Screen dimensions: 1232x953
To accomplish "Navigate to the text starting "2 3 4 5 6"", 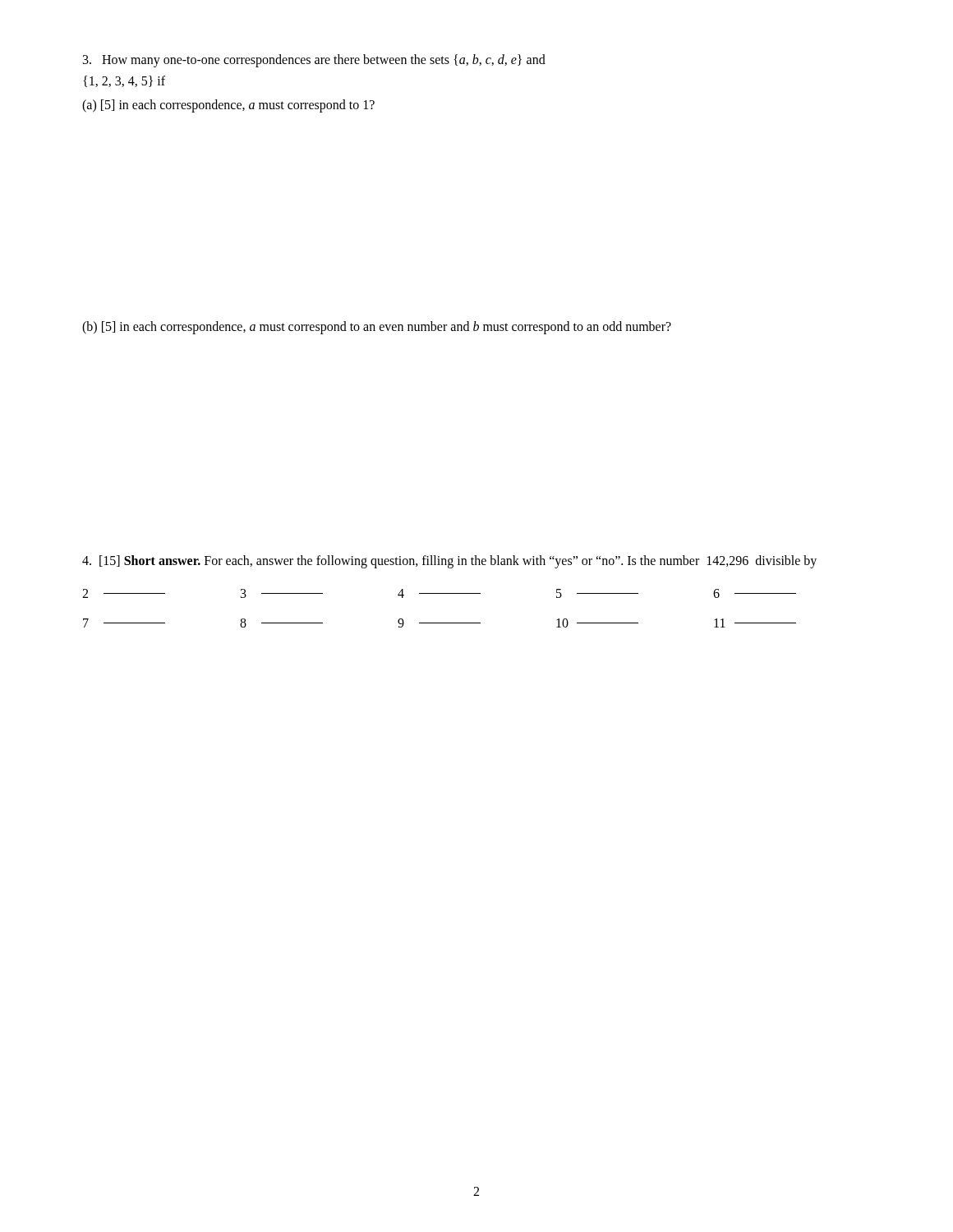I will tap(439, 593).
